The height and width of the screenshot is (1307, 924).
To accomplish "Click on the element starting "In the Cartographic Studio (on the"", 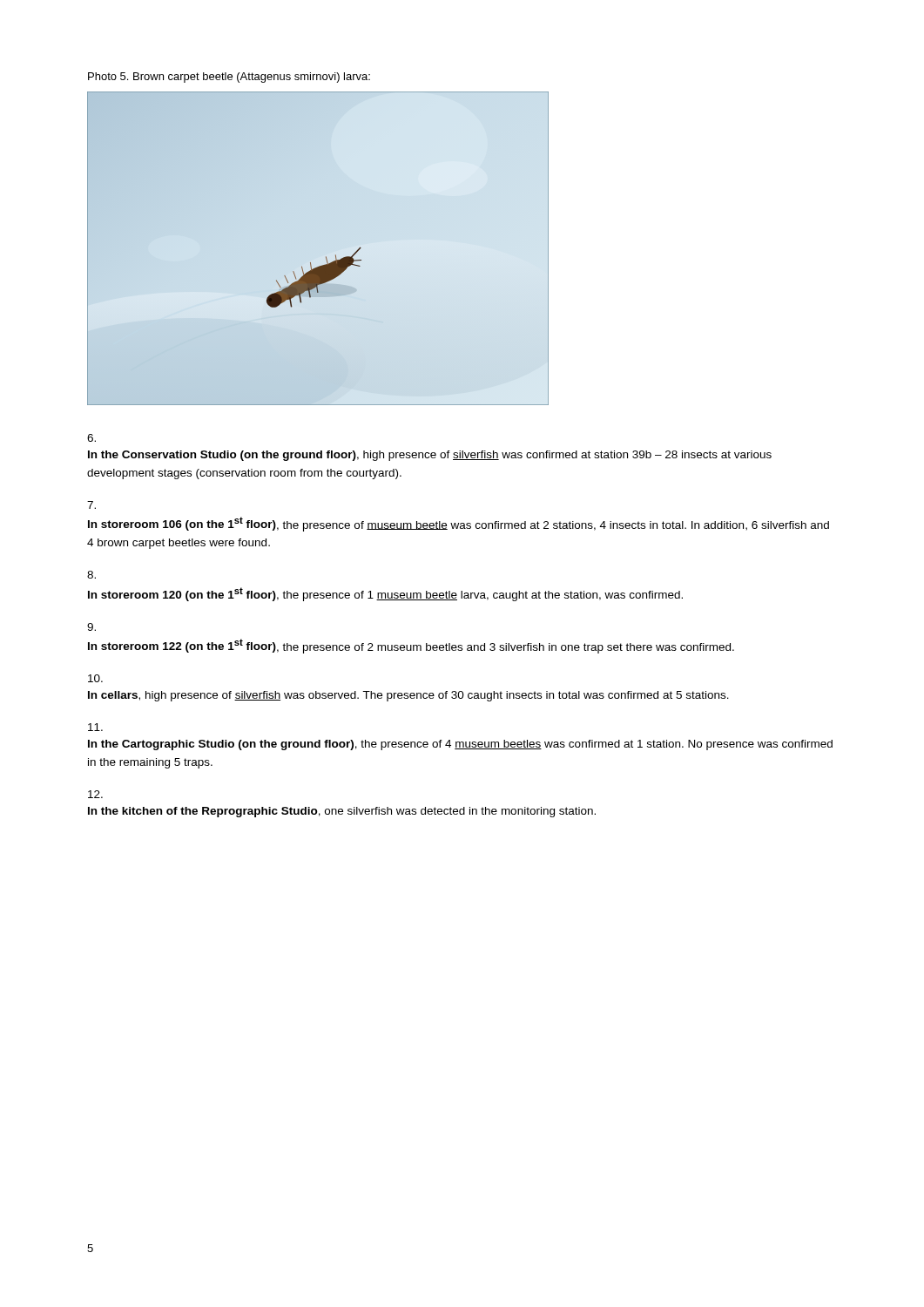I will click(460, 753).
